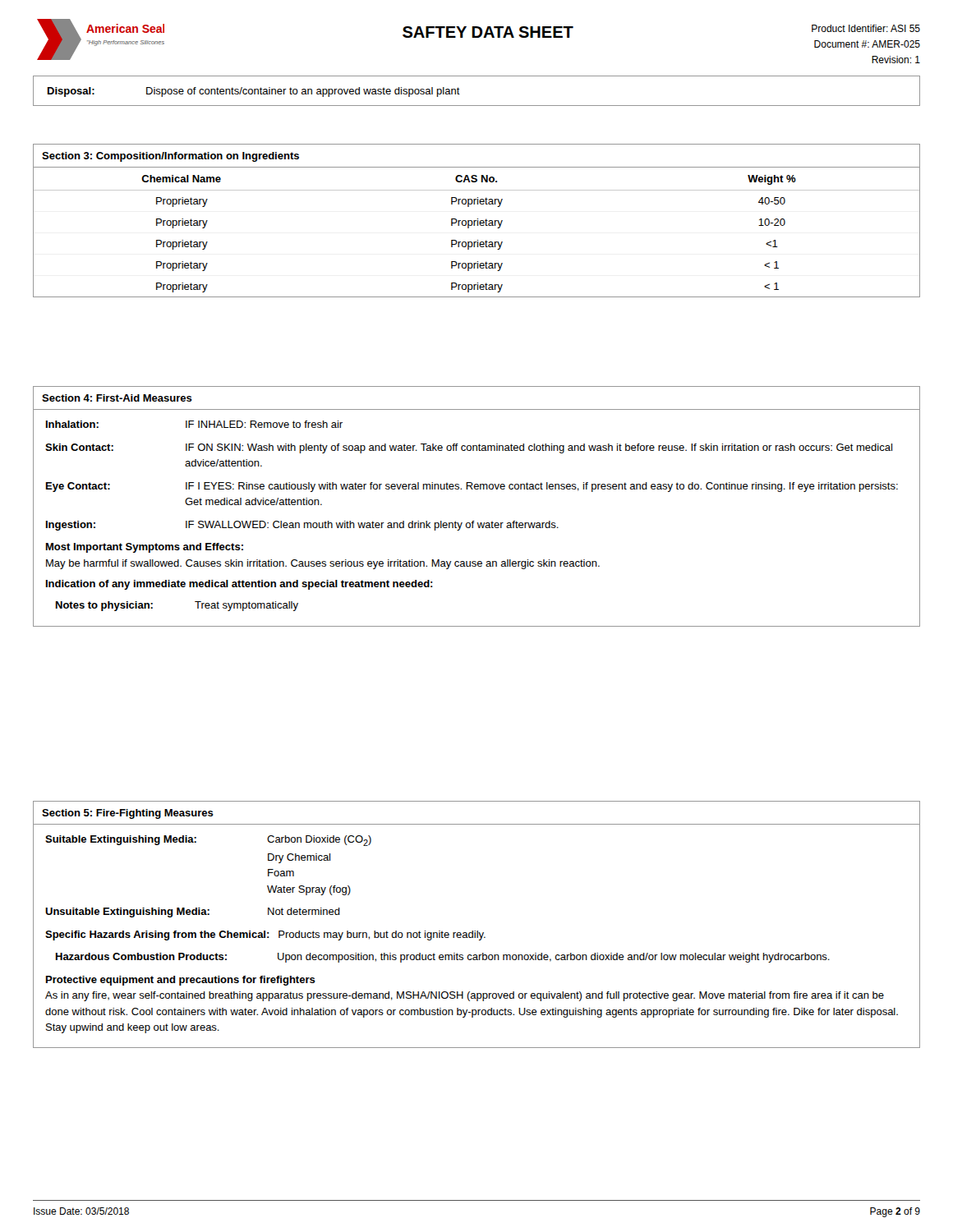
Task: Locate the text starting "SAFTEY DATA SHEET"
Action: point(488,32)
